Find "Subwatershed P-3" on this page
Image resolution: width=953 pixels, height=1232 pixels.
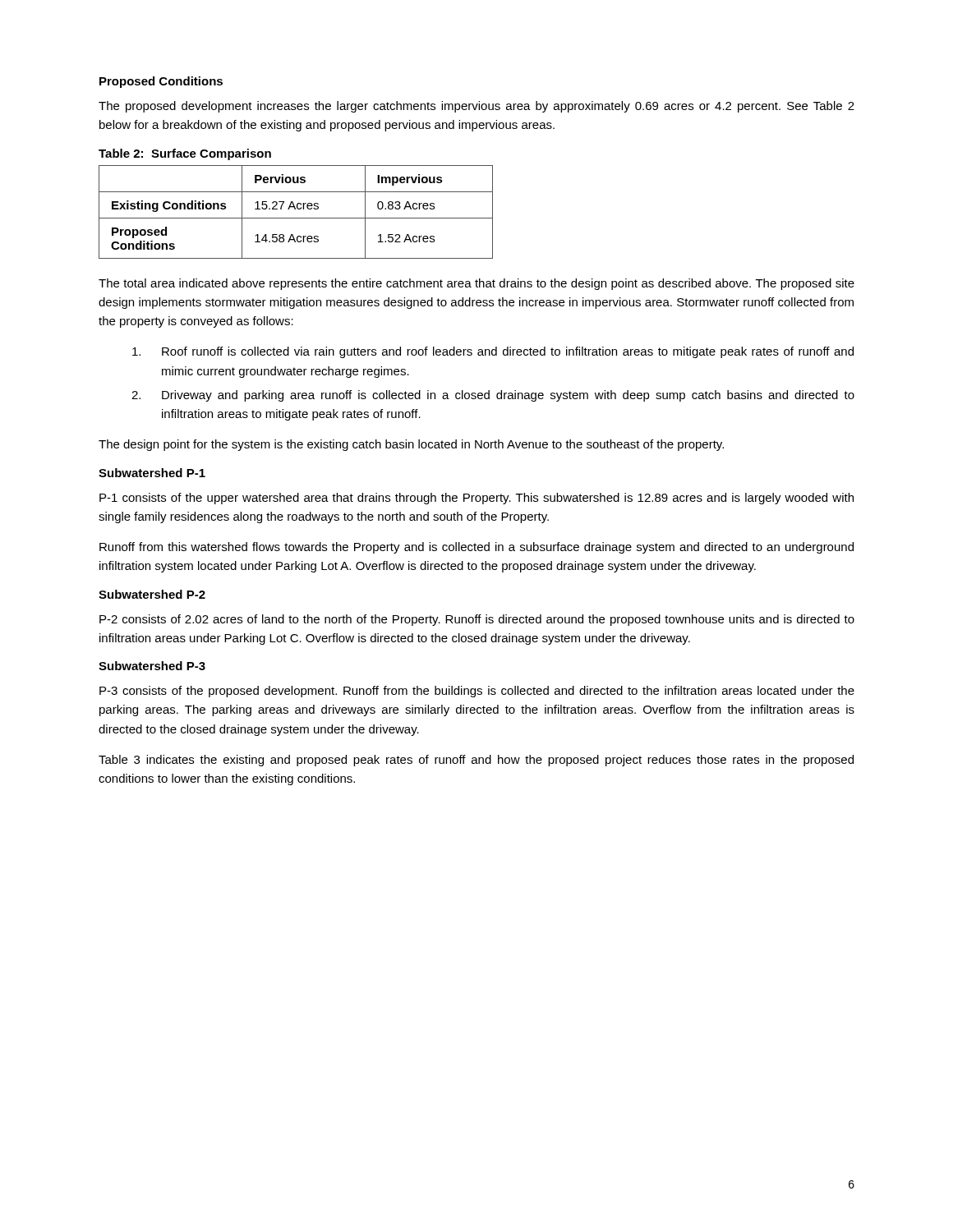point(152,666)
